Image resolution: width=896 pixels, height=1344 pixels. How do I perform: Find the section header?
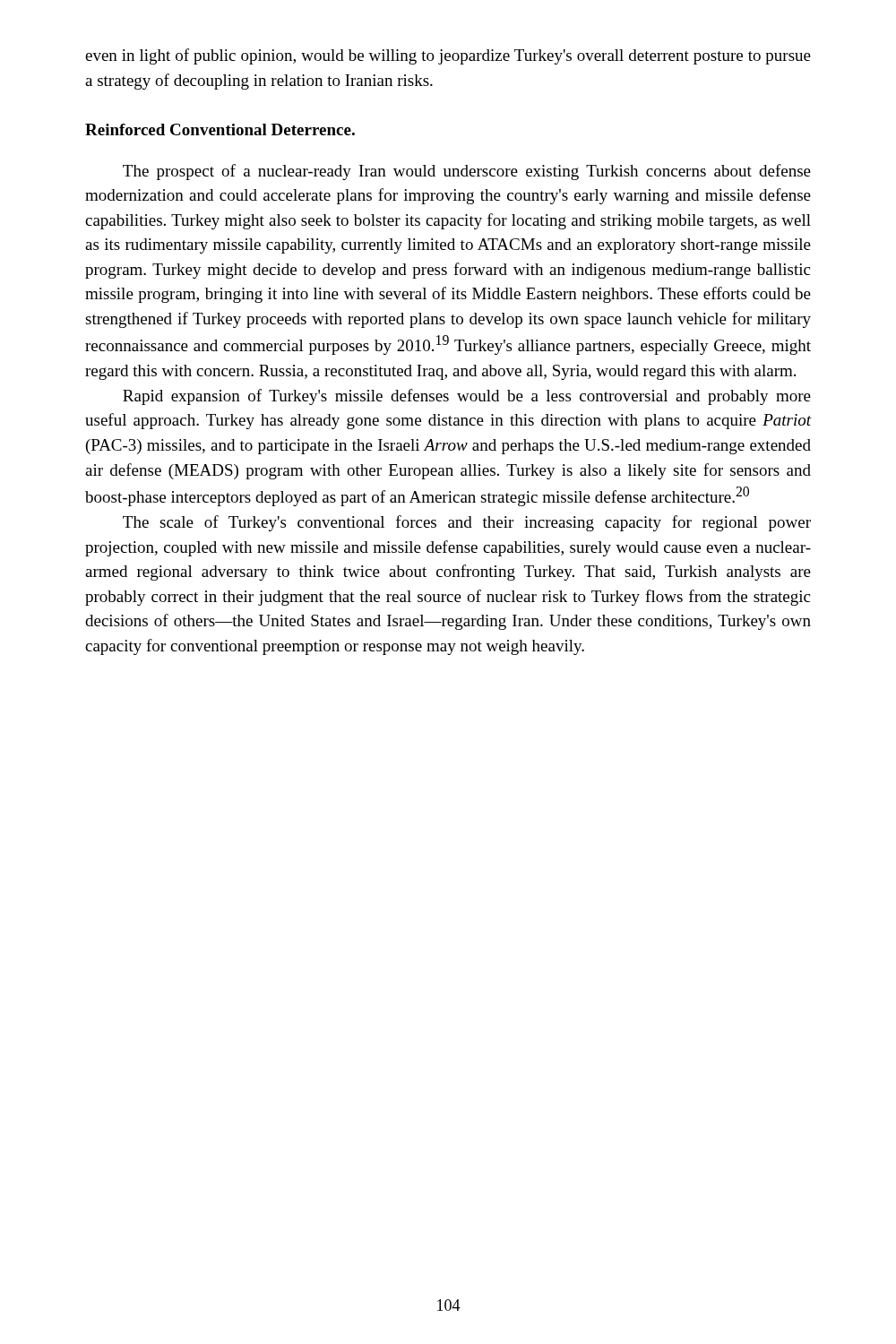pyautogui.click(x=220, y=130)
